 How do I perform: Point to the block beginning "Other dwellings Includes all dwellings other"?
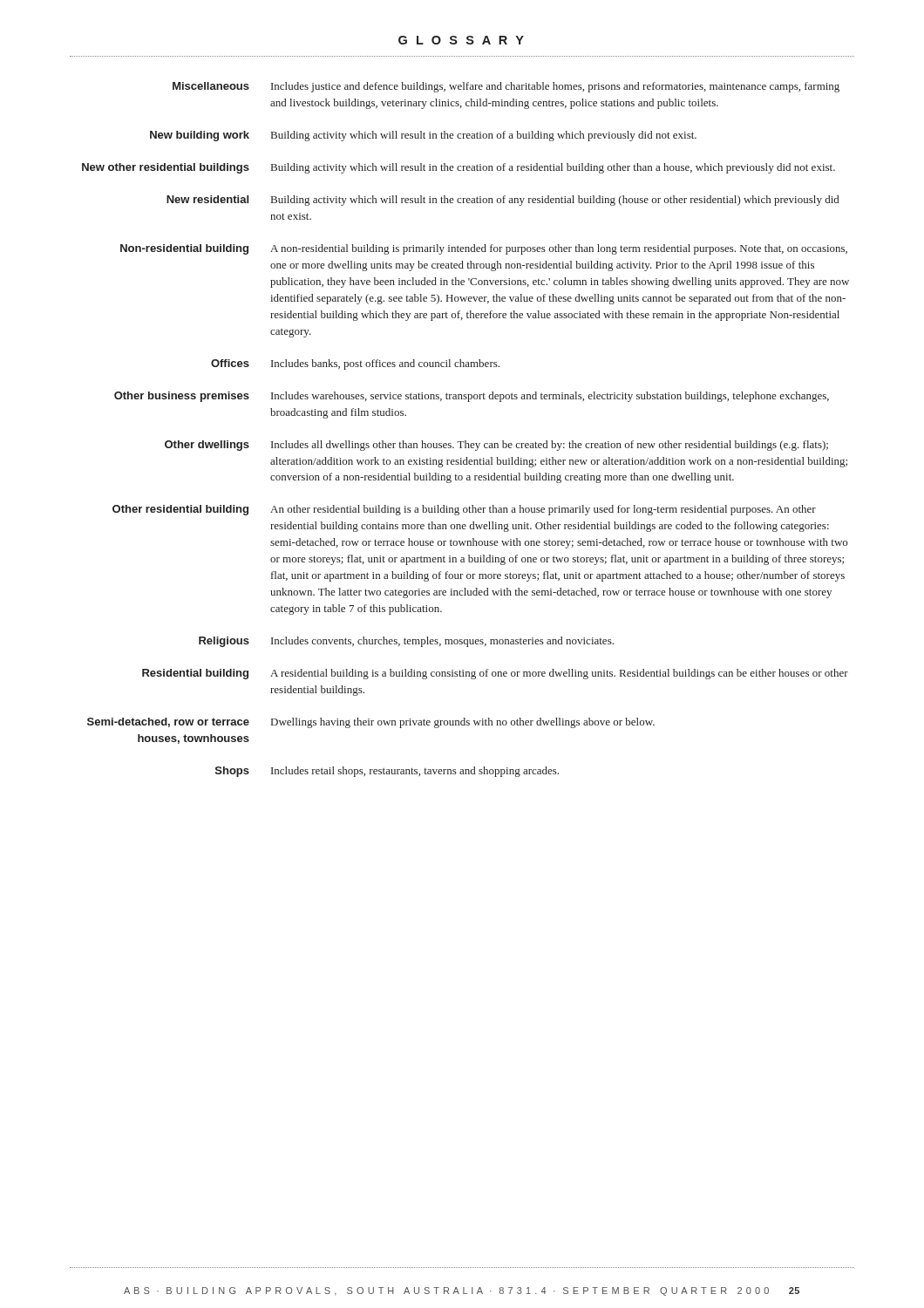point(462,461)
